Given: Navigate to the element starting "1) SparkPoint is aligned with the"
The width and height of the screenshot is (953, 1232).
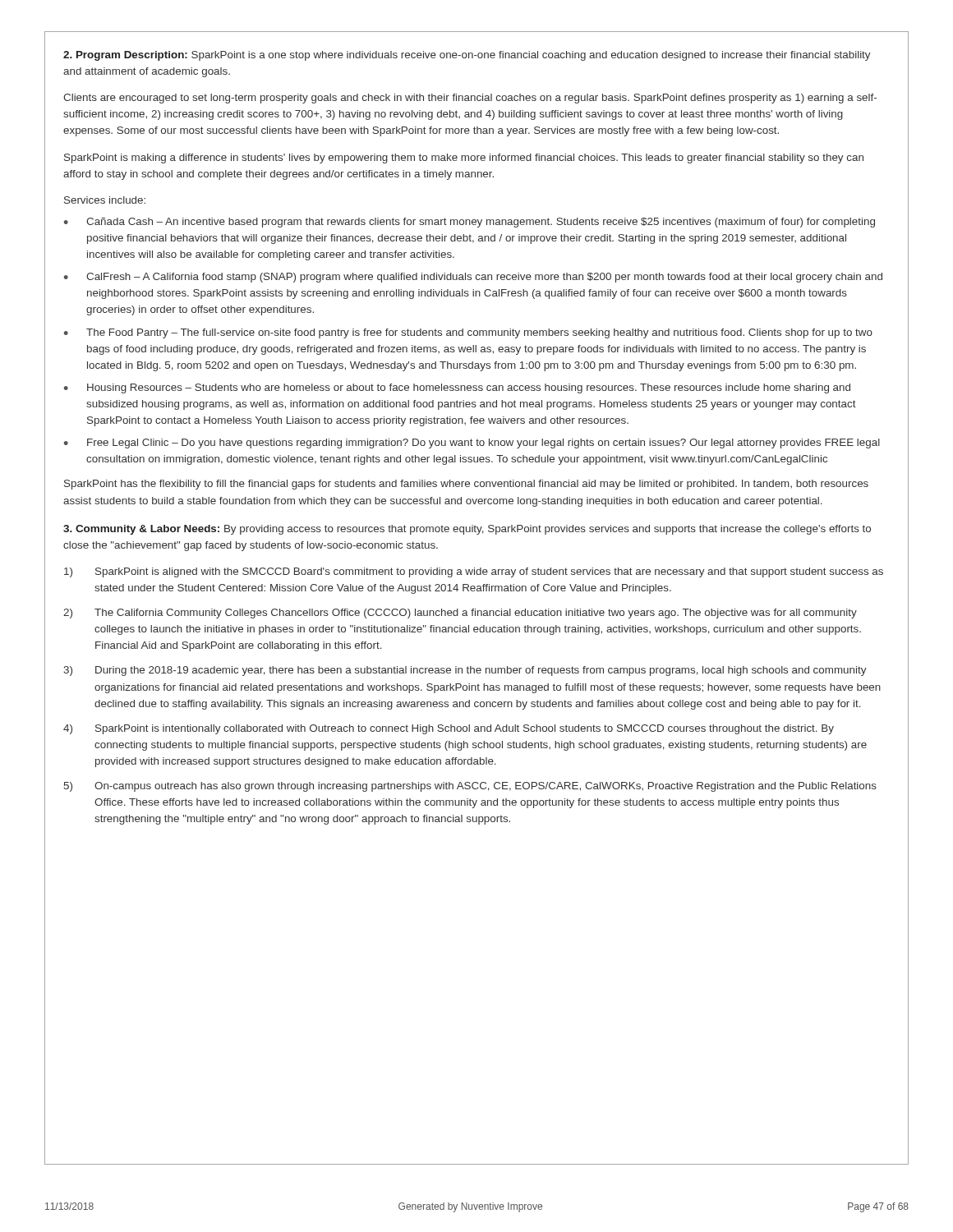Looking at the screenshot, I should click(476, 580).
